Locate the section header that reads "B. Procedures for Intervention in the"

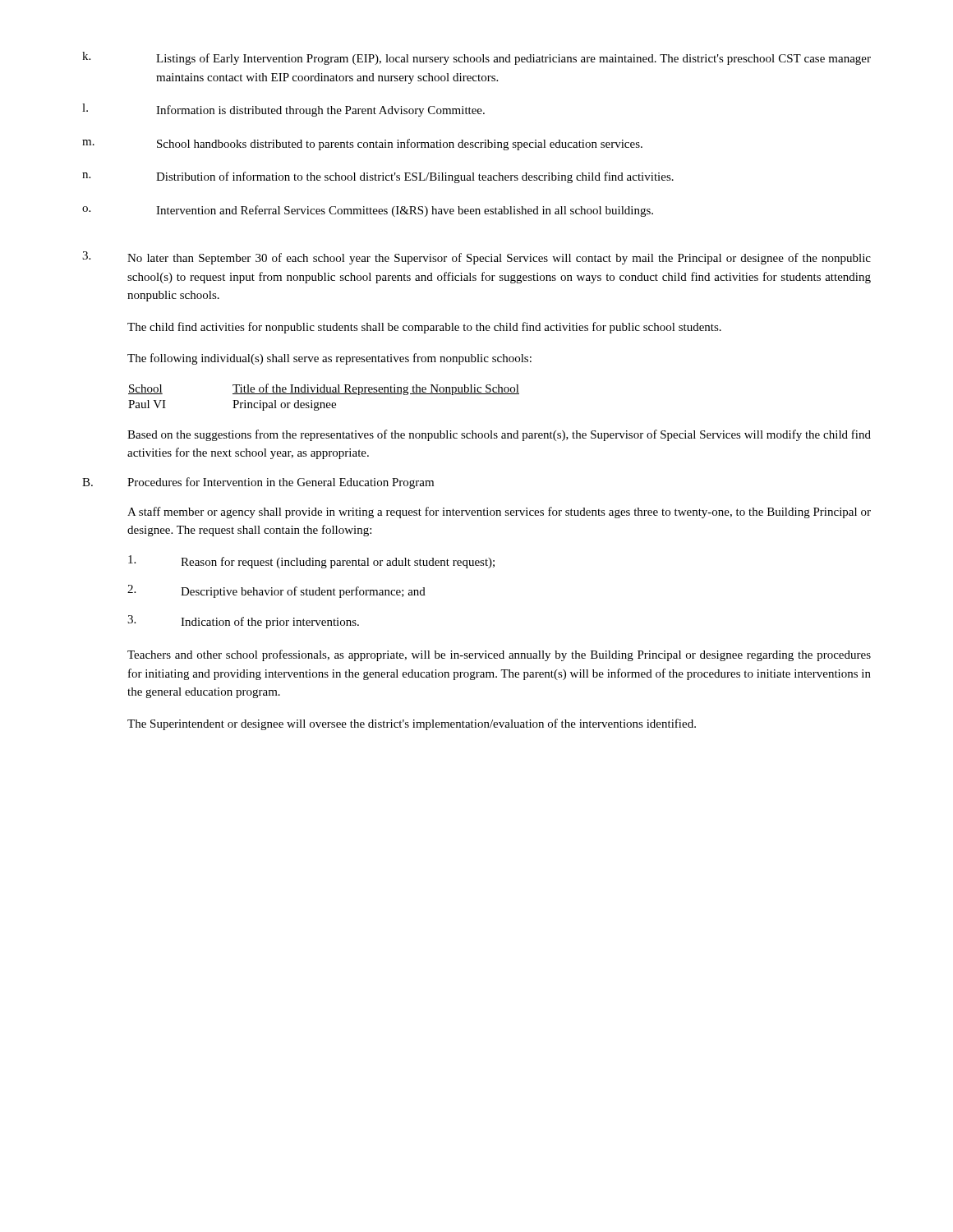tap(258, 483)
